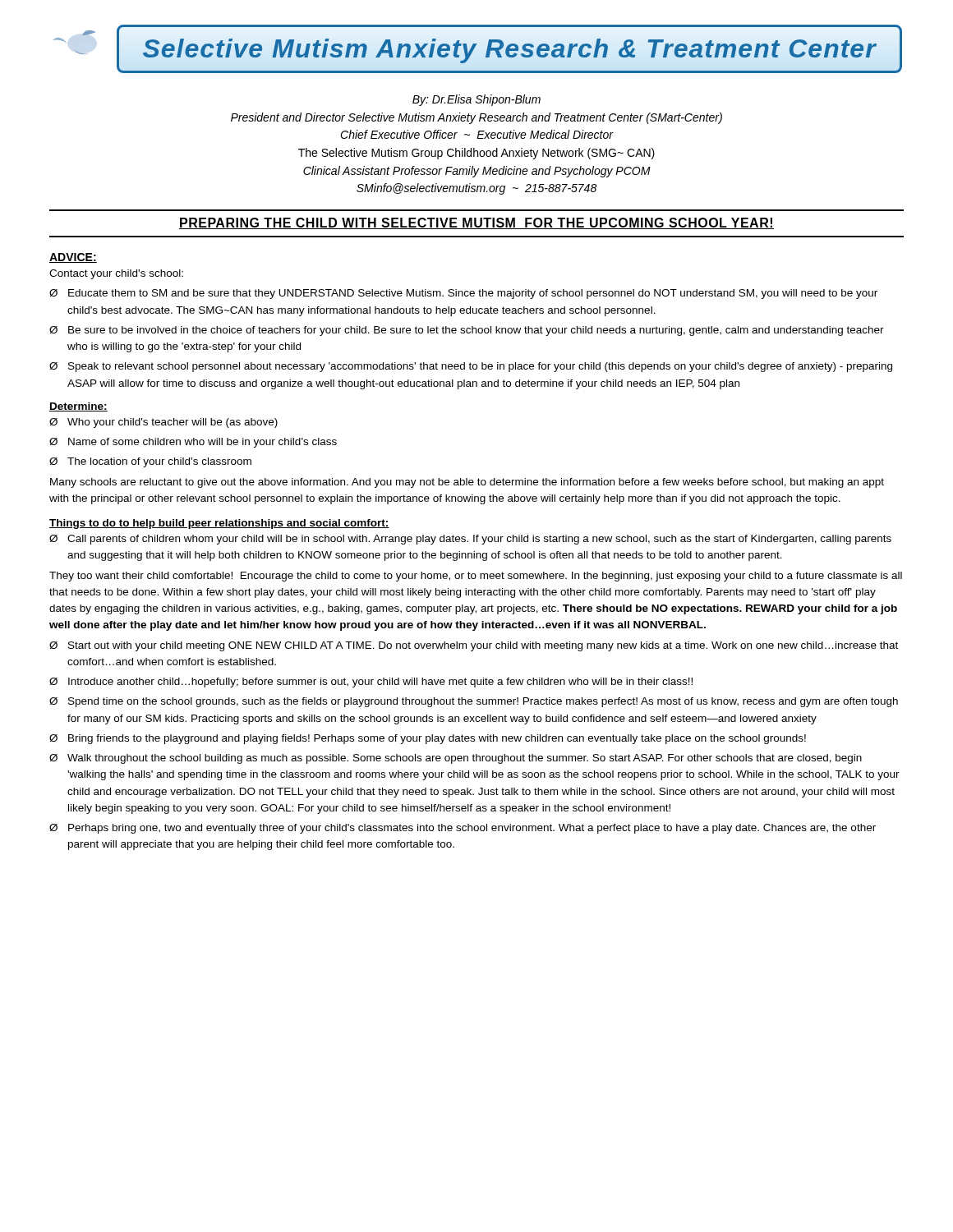This screenshot has height=1232, width=953.
Task: Find the block on this page that starts "Ø Call parents of"
Action: 476,547
